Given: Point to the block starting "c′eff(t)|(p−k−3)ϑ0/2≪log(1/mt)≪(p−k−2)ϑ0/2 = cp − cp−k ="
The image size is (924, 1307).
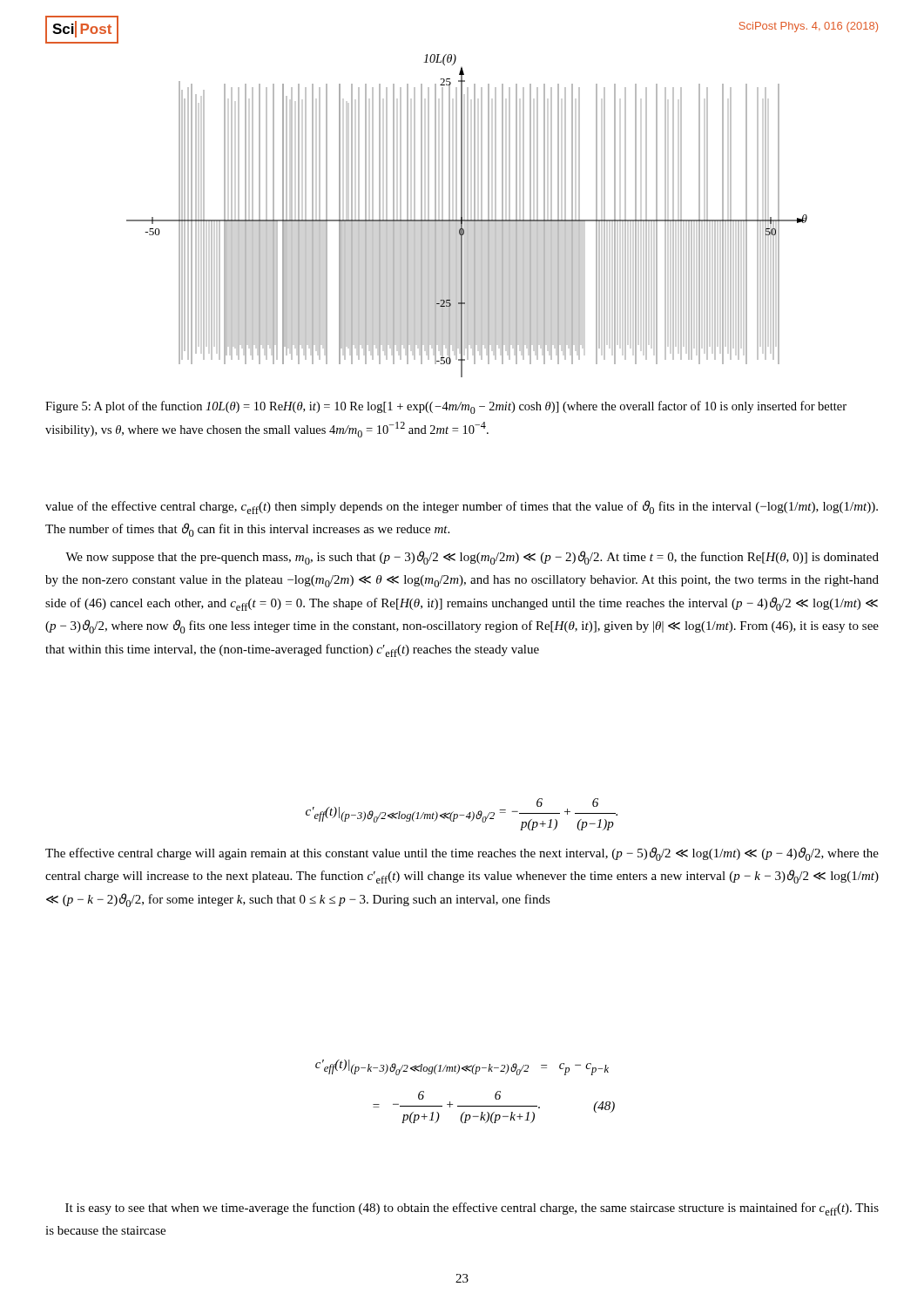Looking at the screenshot, I should coord(462,1067).
